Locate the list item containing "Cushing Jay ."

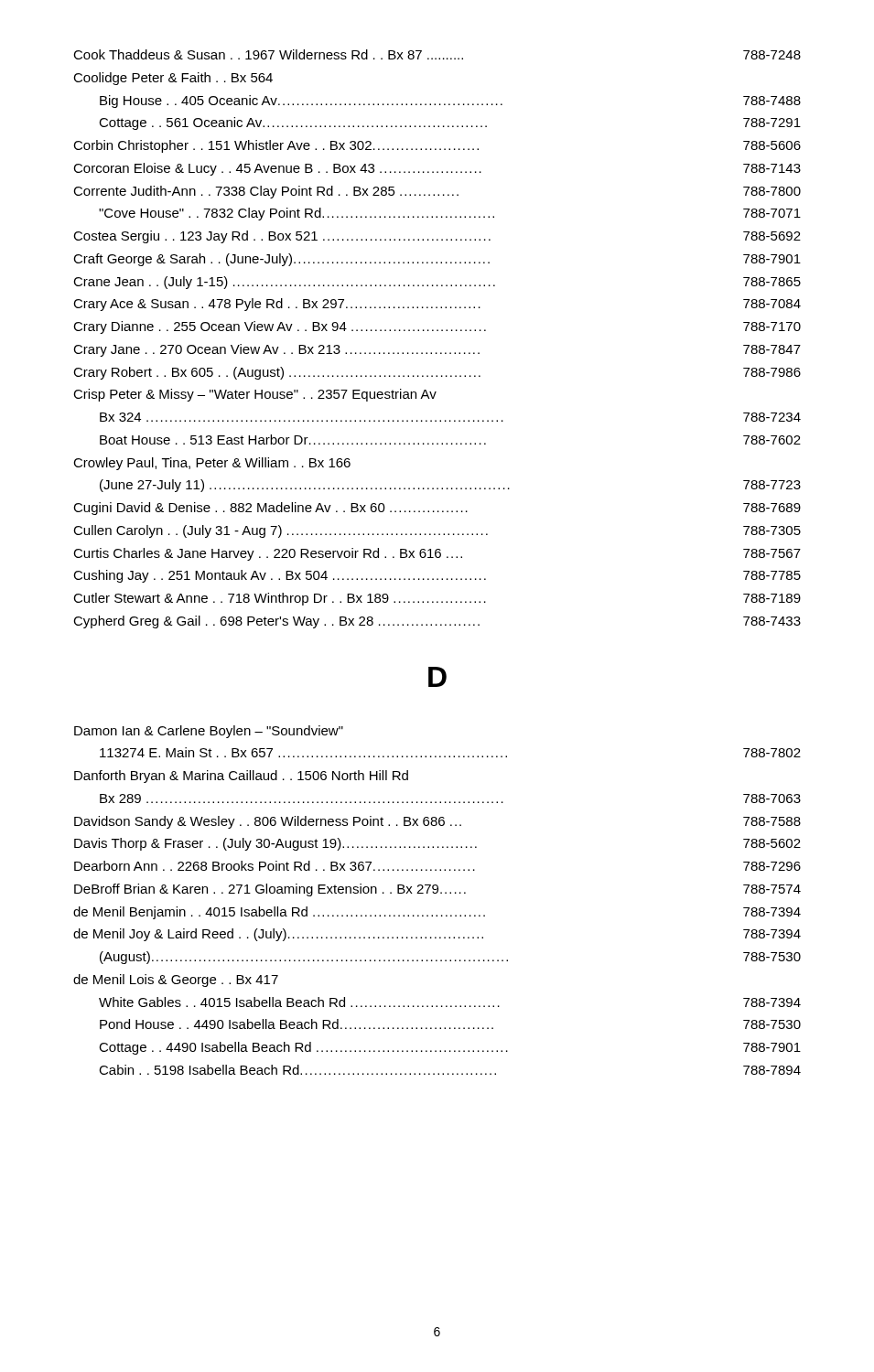pyautogui.click(x=437, y=576)
